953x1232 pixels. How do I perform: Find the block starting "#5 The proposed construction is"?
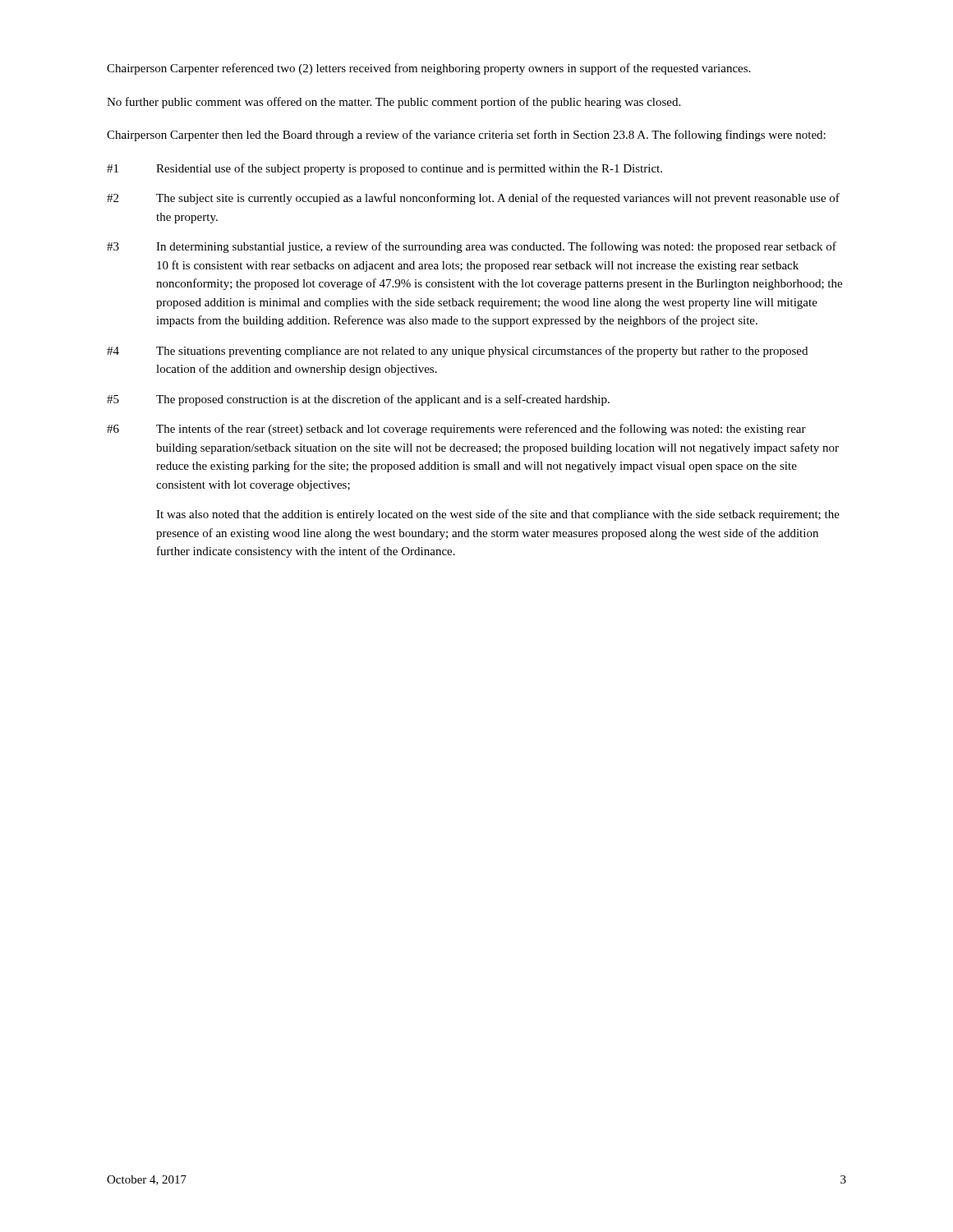(x=476, y=399)
